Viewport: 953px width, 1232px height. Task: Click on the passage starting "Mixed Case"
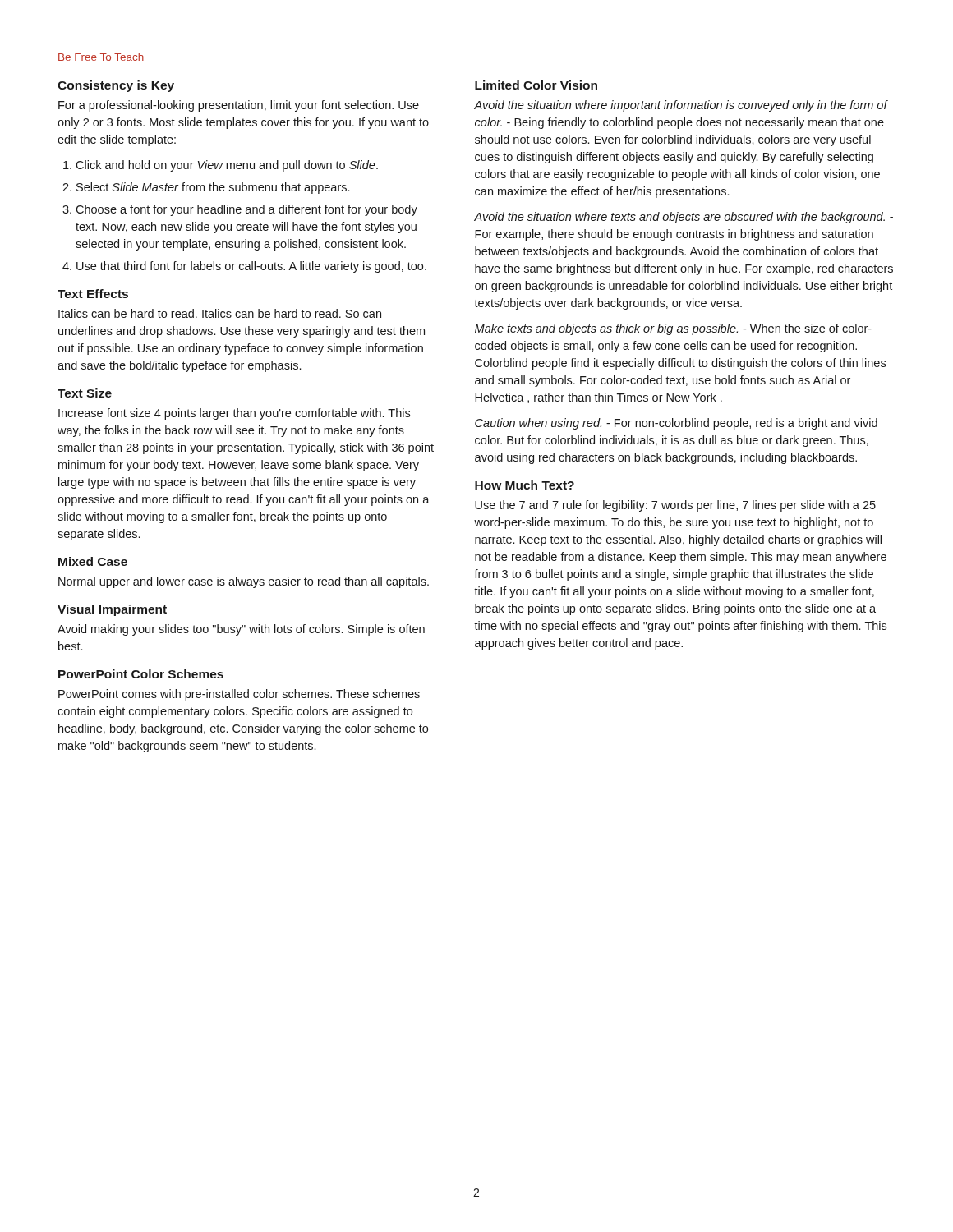pos(93,562)
